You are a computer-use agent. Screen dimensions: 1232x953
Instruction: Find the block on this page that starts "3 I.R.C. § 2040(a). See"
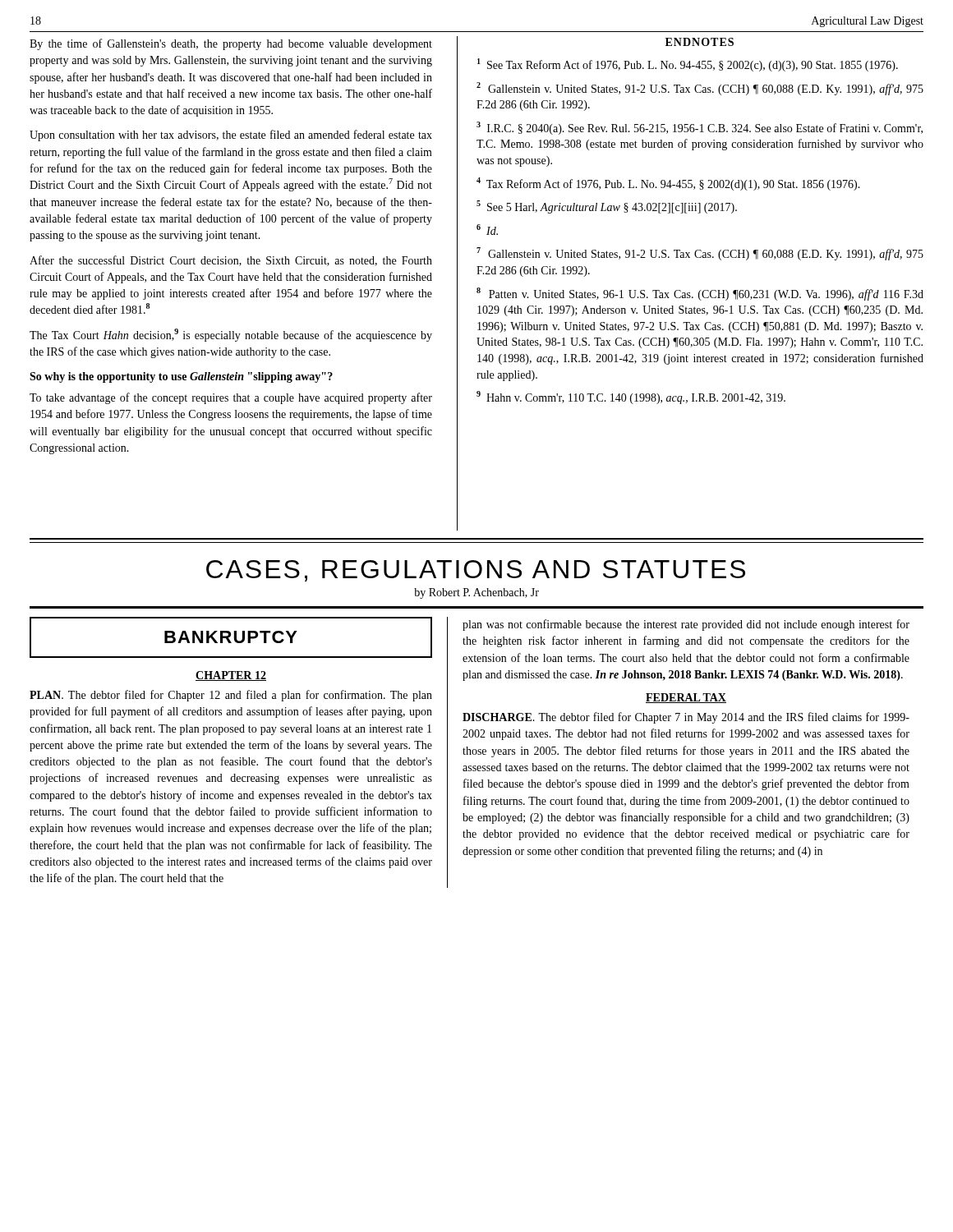[700, 144]
